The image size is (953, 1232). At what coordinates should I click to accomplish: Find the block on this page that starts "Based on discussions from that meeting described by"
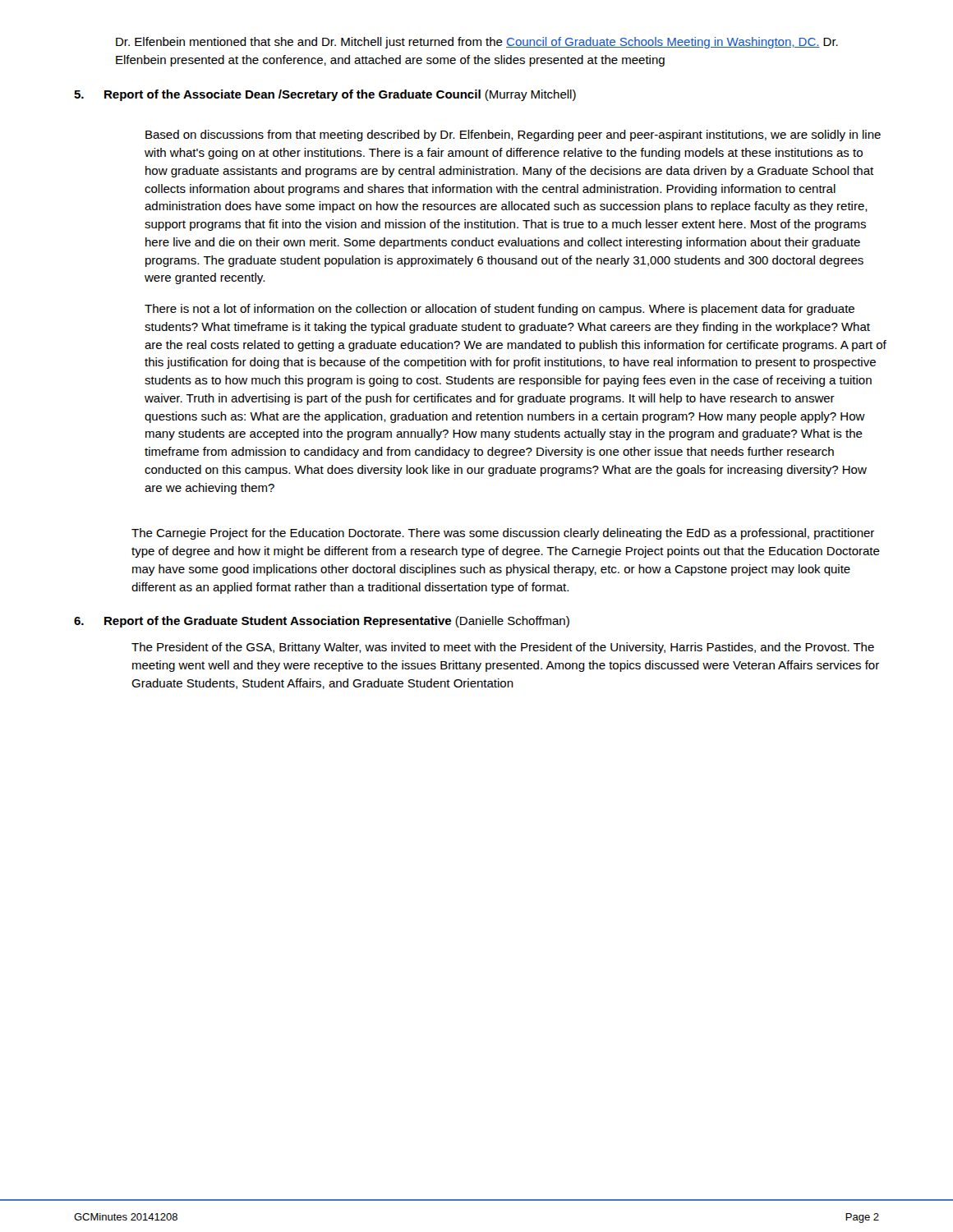pyautogui.click(x=513, y=206)
